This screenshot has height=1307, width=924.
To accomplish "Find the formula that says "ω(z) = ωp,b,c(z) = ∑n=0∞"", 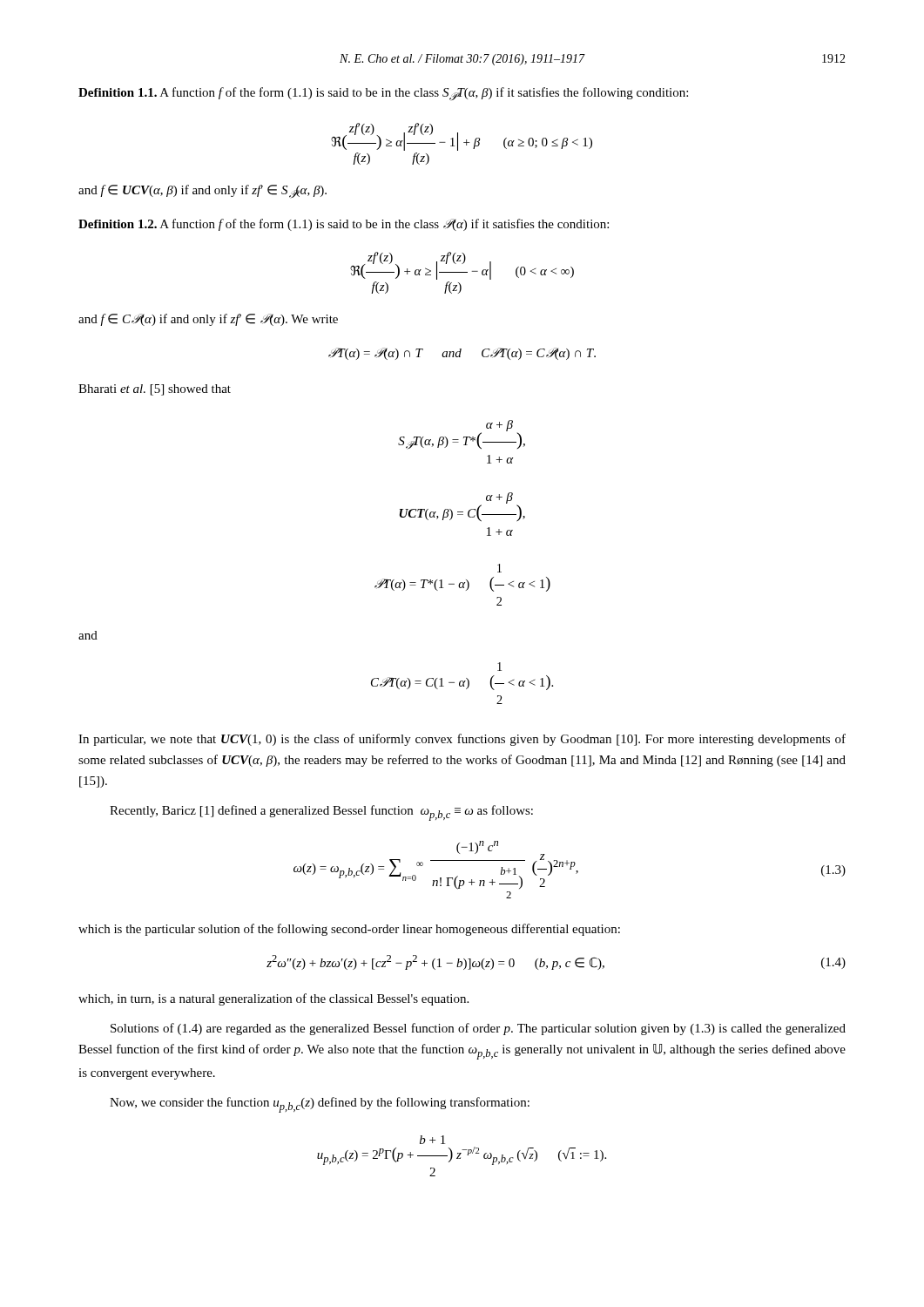I will click(462, 869).
